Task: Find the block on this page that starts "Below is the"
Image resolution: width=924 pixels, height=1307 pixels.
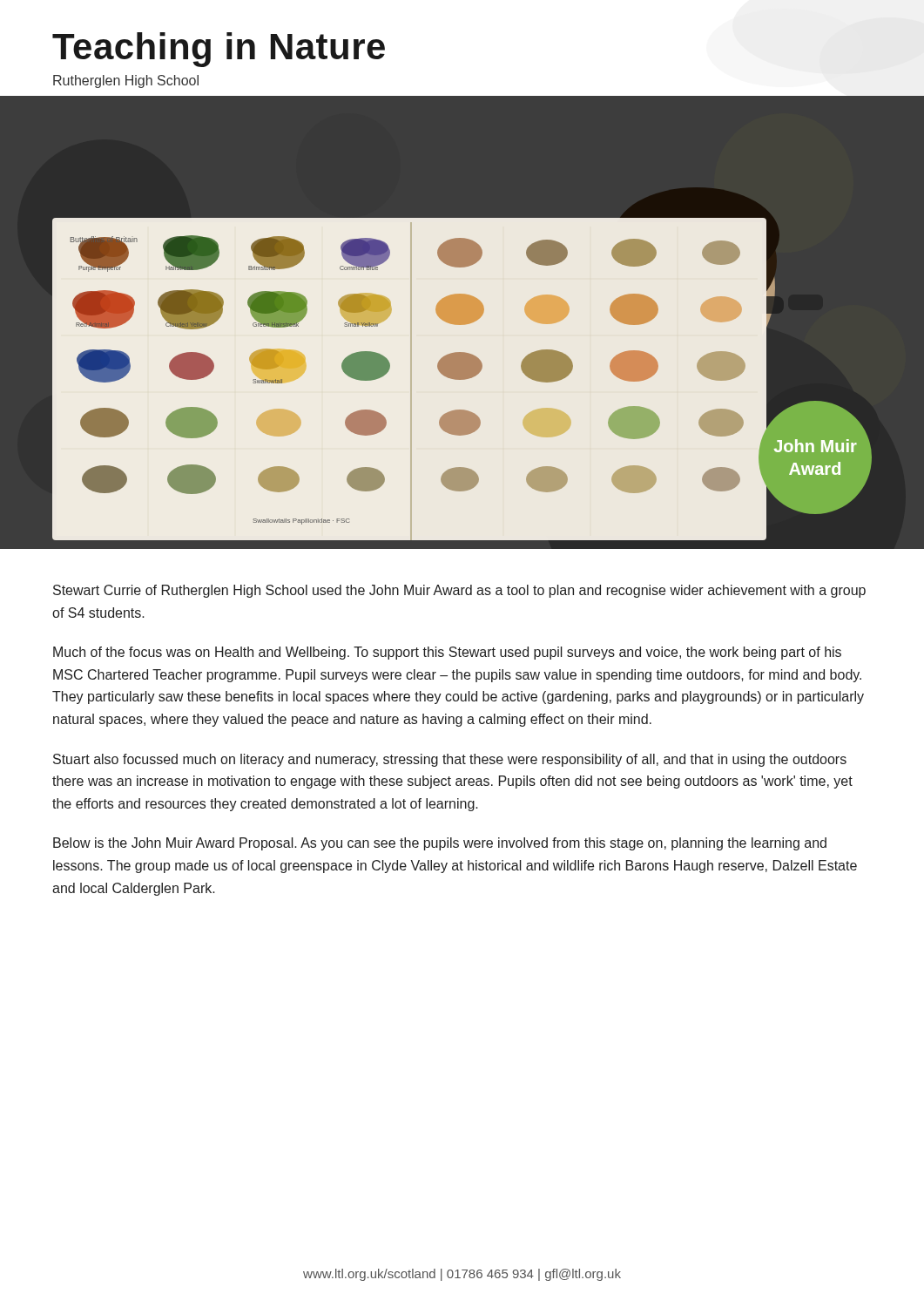Action: (455, 866)
